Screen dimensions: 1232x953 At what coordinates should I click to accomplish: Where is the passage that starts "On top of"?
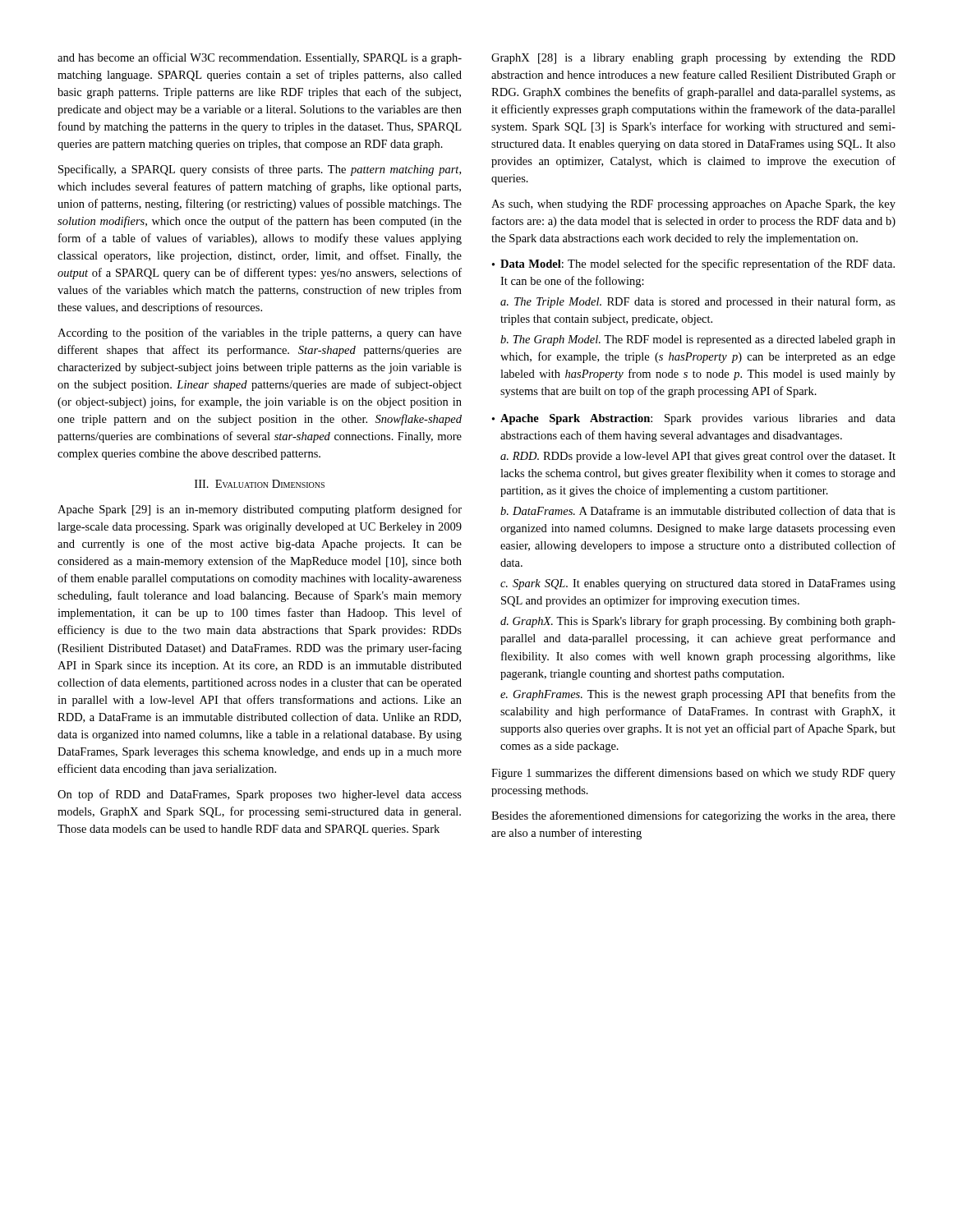click(260, 812)
